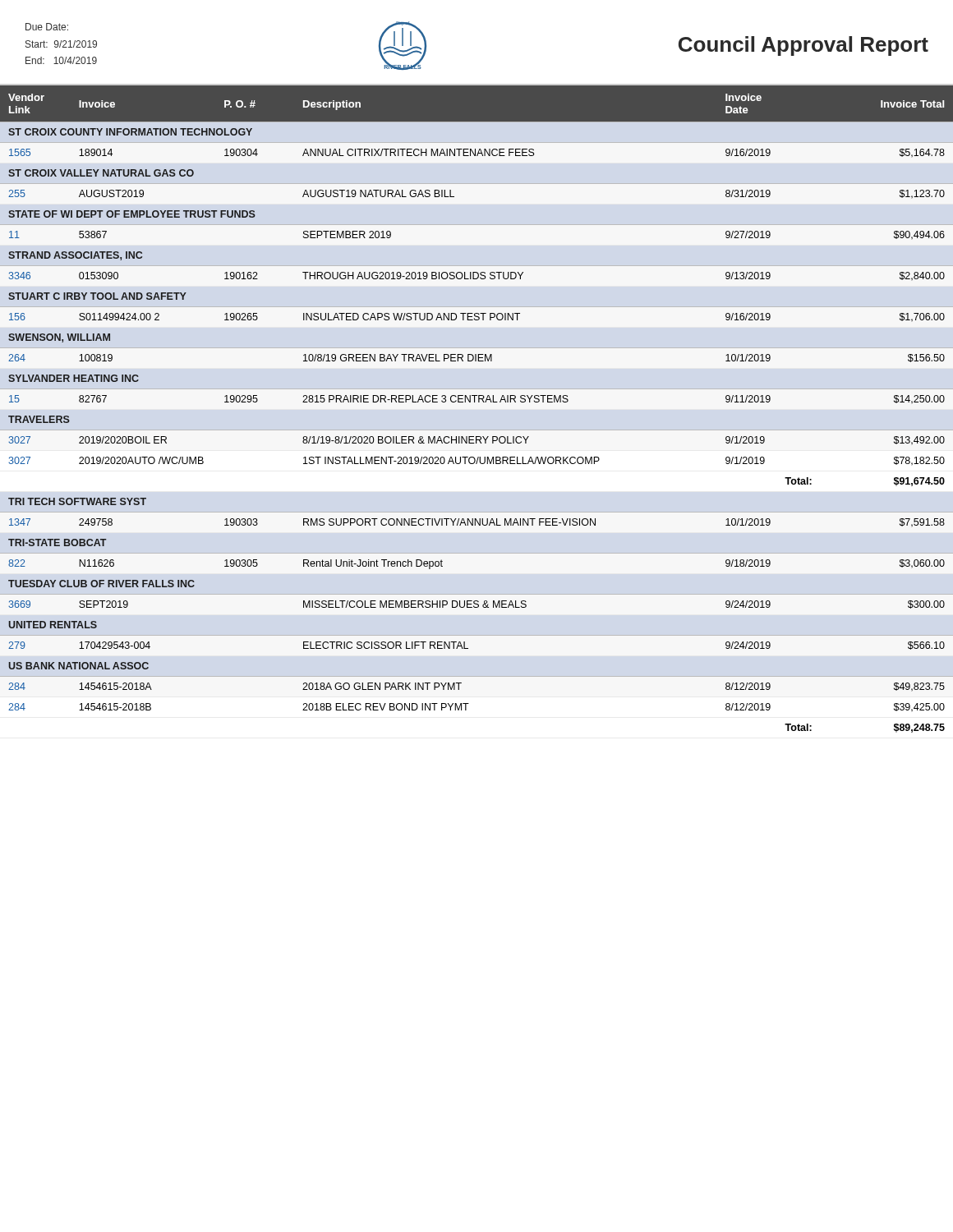Locate the table with the text "Rental Unit-Joint Trench Depot"

pyautogui.click(x=476, y=412)
